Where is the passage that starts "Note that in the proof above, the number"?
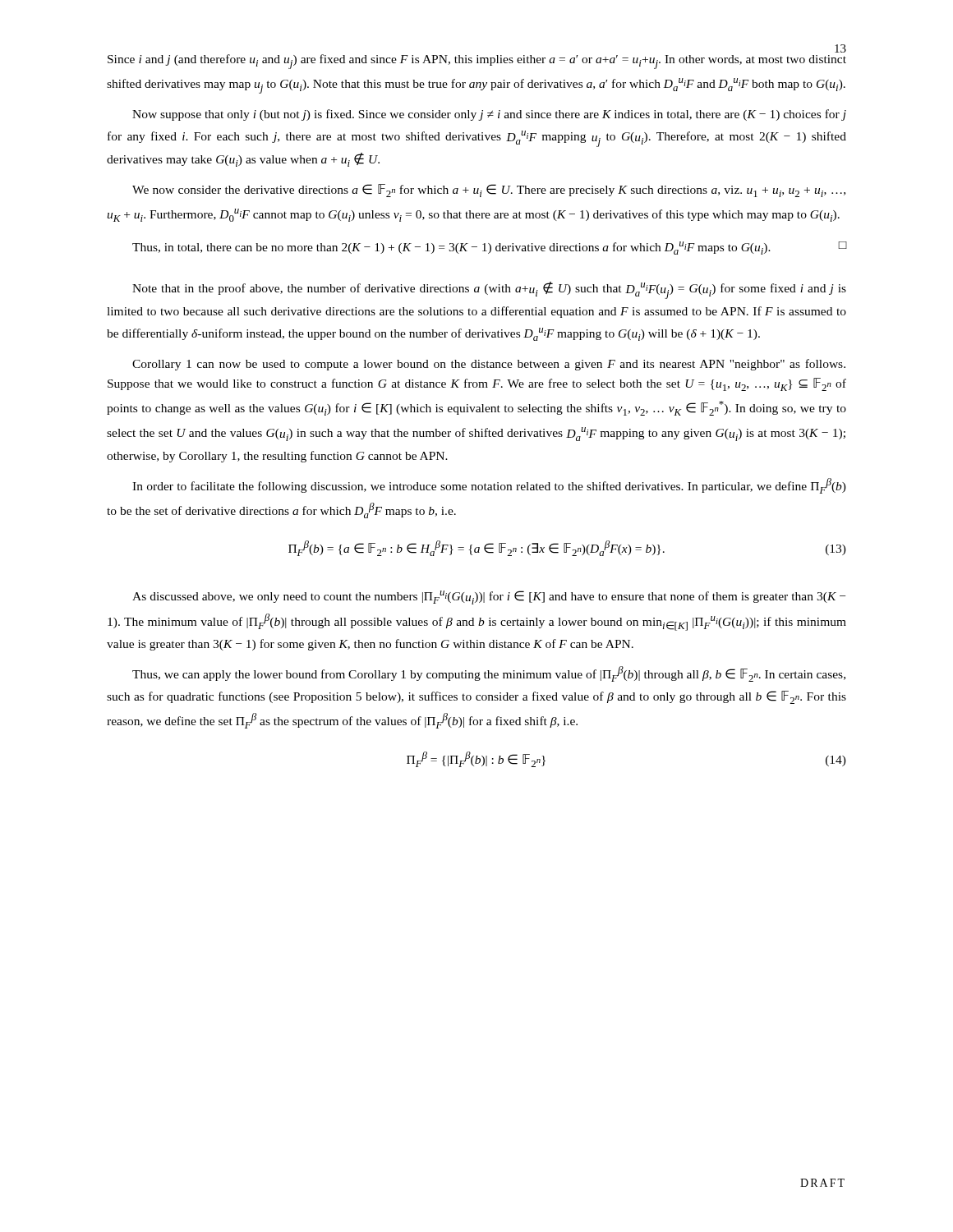The image size is (953, 1232). [476, 311]
